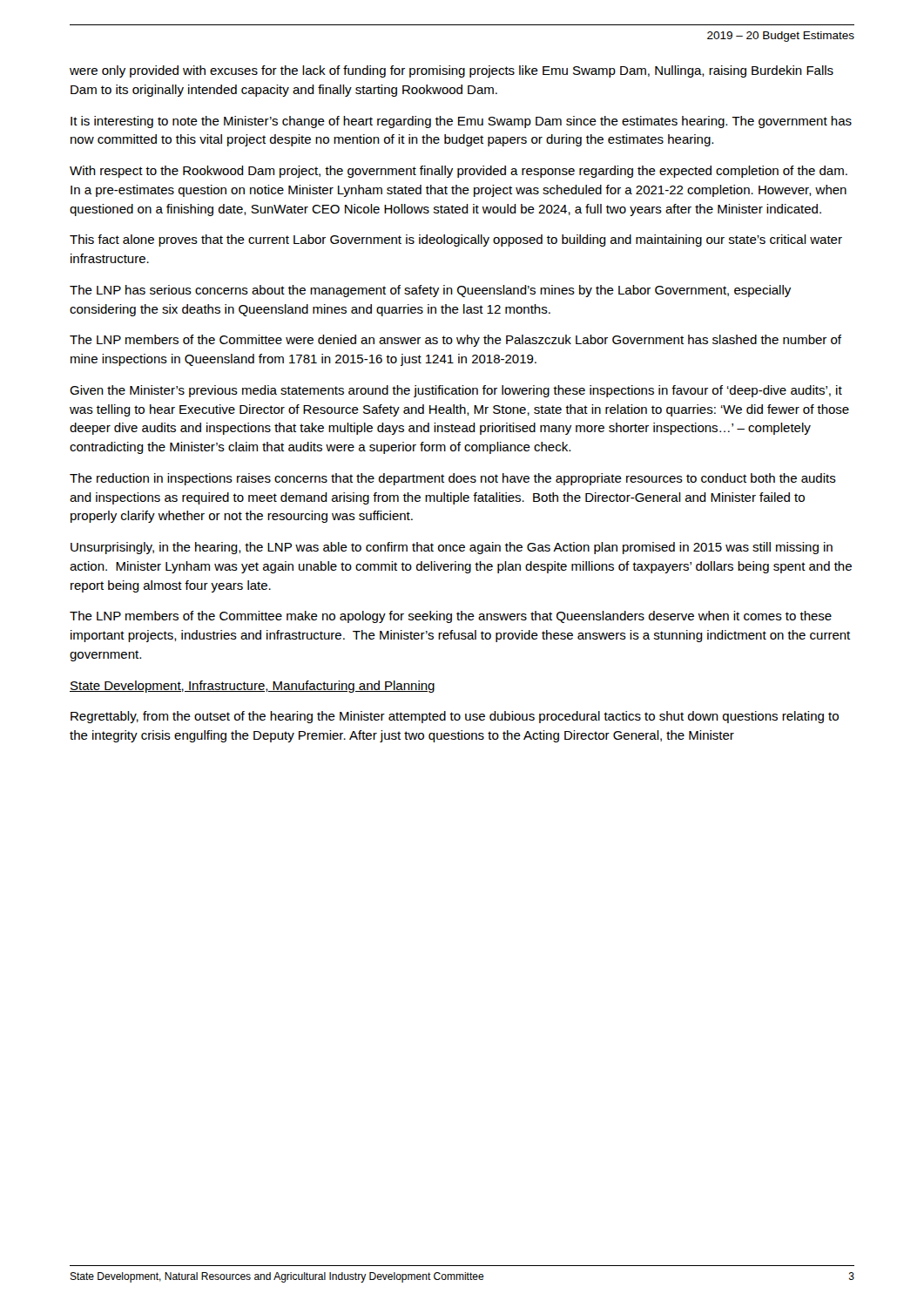Locate the text block containing "Unsurprisingly, in the hearing, the"
924x1307 pixels.
[x=461, y=566]
